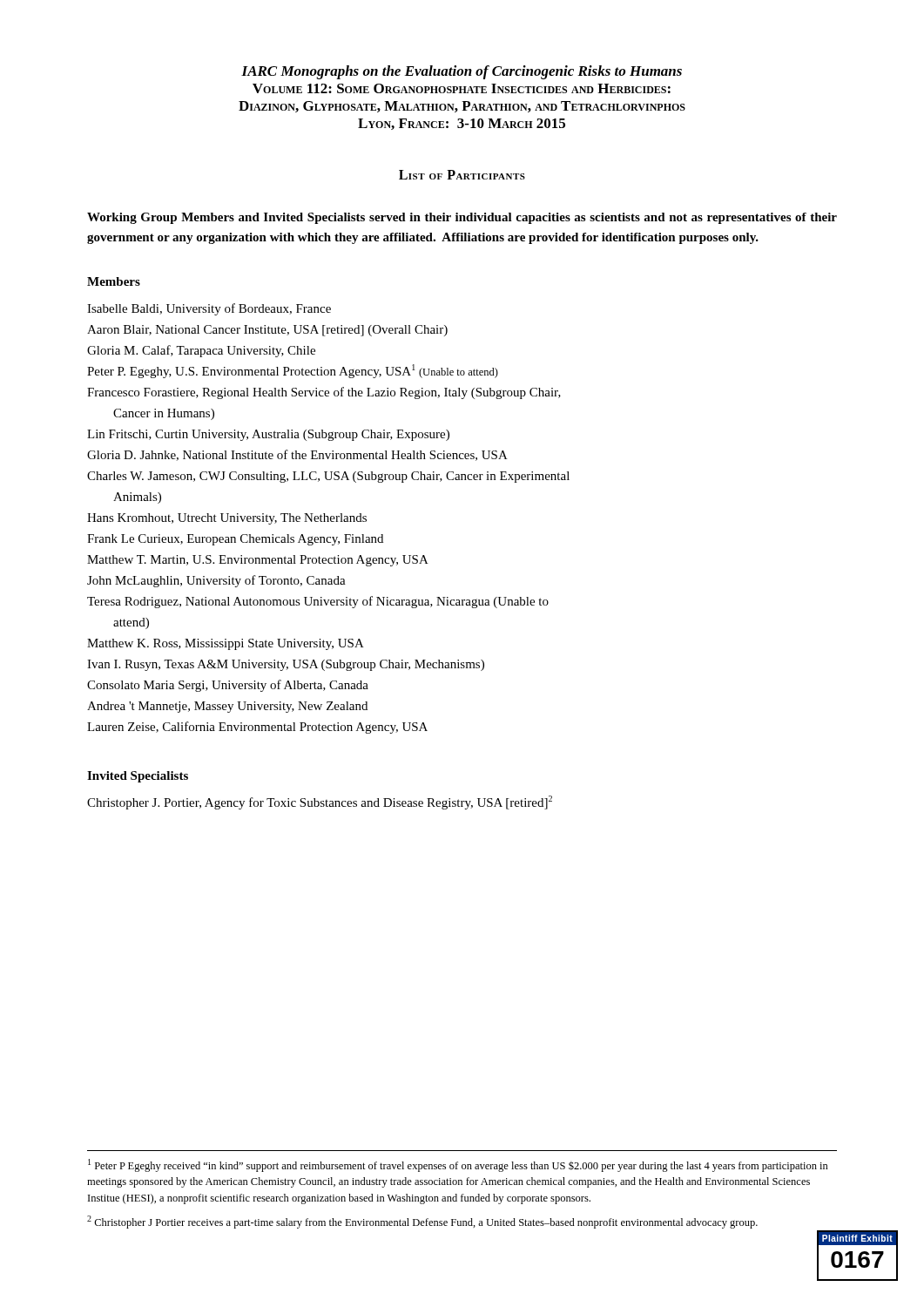The image size is (924, 1307).
Task: Click the passage that begins "Isabelle Baldi, University of Bordeaux,"
Action: [x=209, y=309]
